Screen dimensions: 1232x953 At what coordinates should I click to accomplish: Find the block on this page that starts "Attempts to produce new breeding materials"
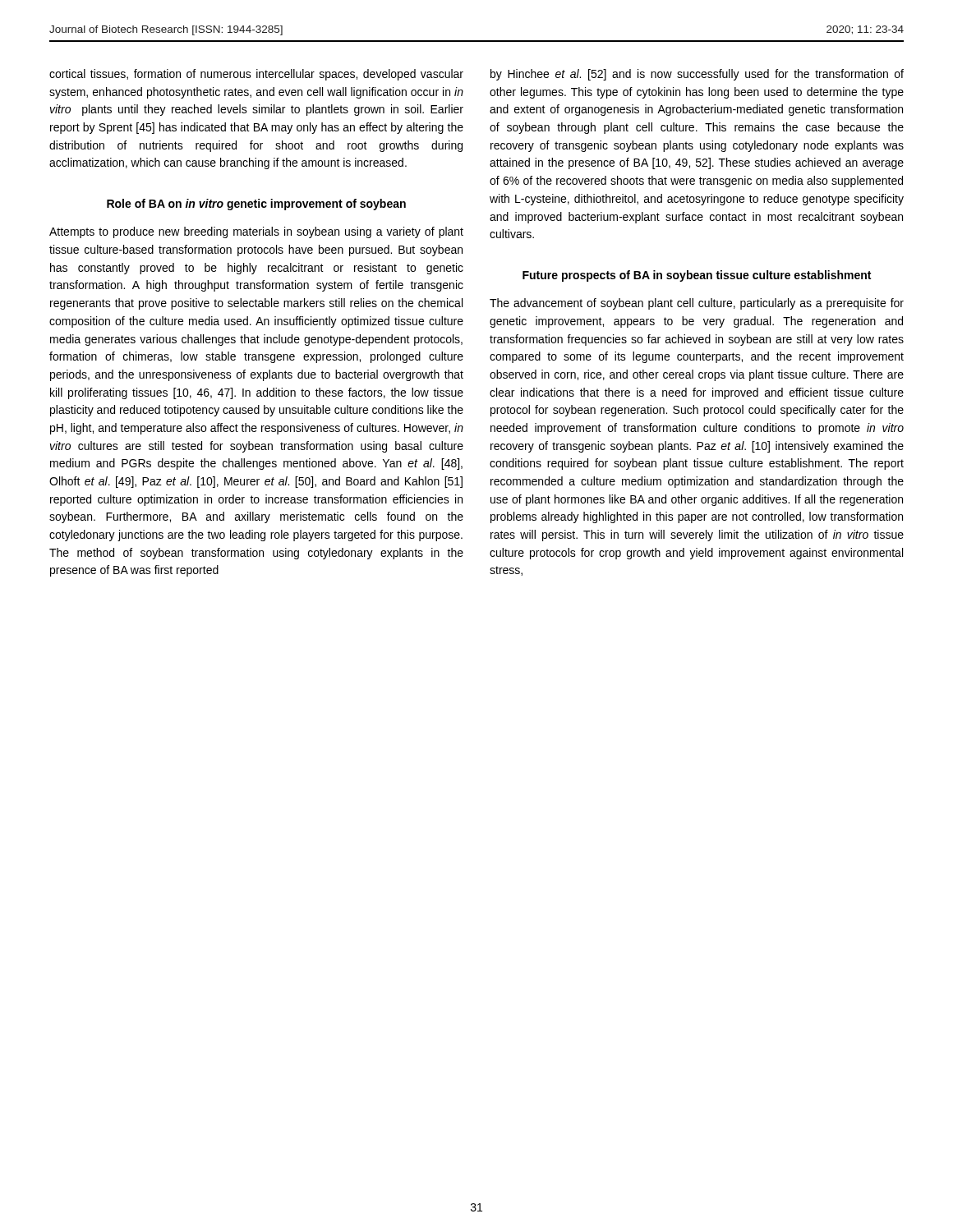256,402
